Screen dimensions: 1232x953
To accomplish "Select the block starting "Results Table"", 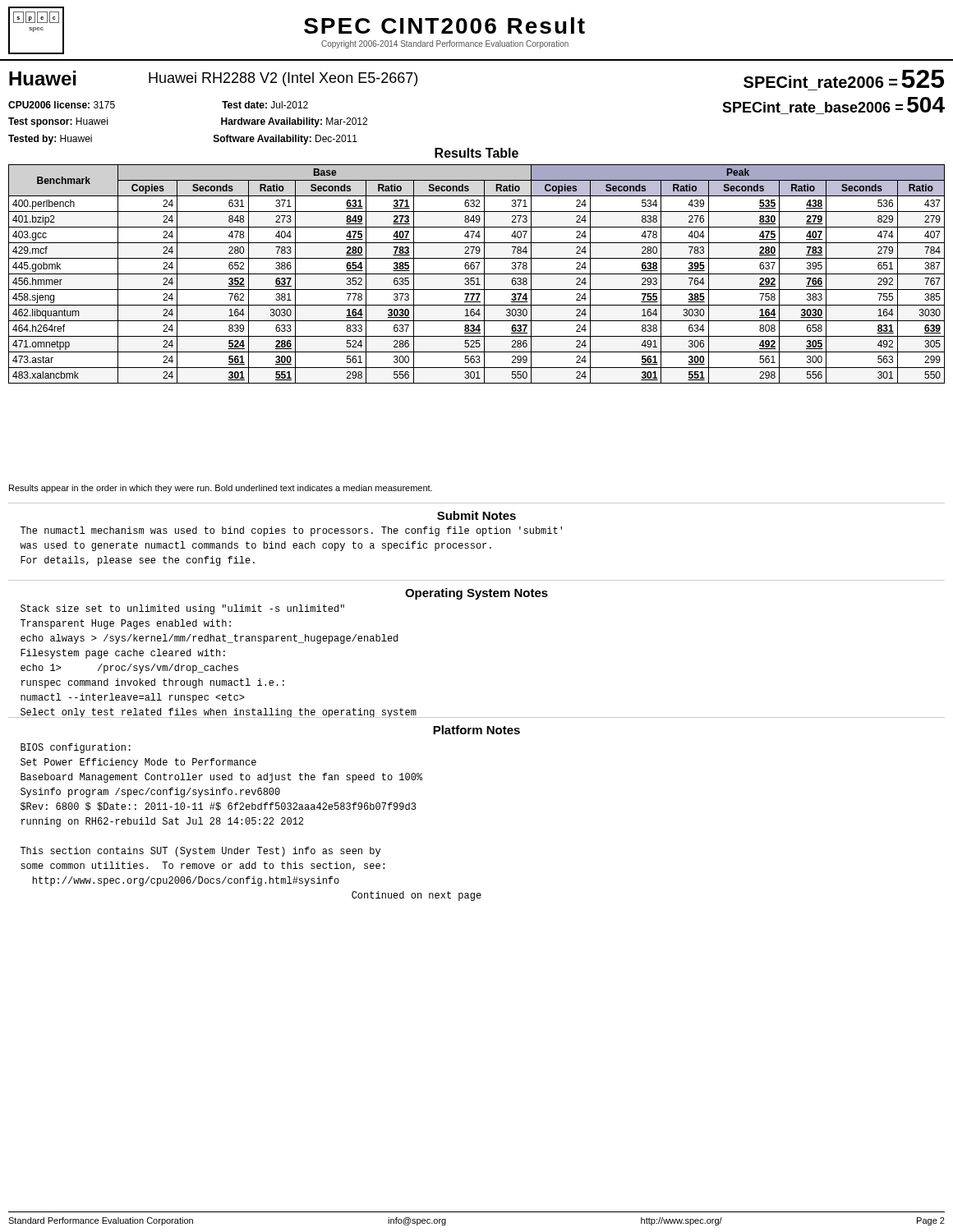I will click(x=476, y=153).
